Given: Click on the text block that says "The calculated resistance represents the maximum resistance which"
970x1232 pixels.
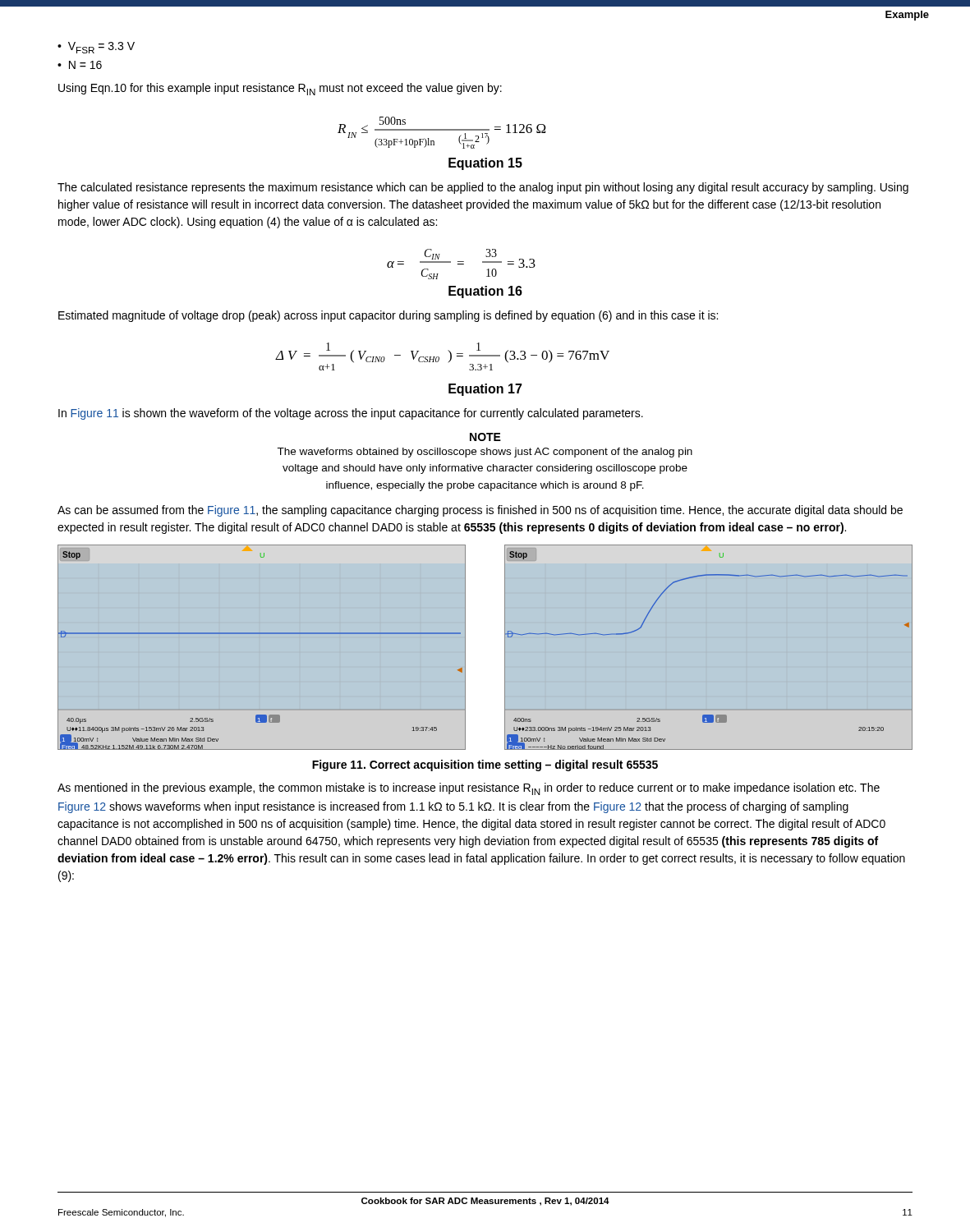Looking at the screenshot, I should [483, 205].
